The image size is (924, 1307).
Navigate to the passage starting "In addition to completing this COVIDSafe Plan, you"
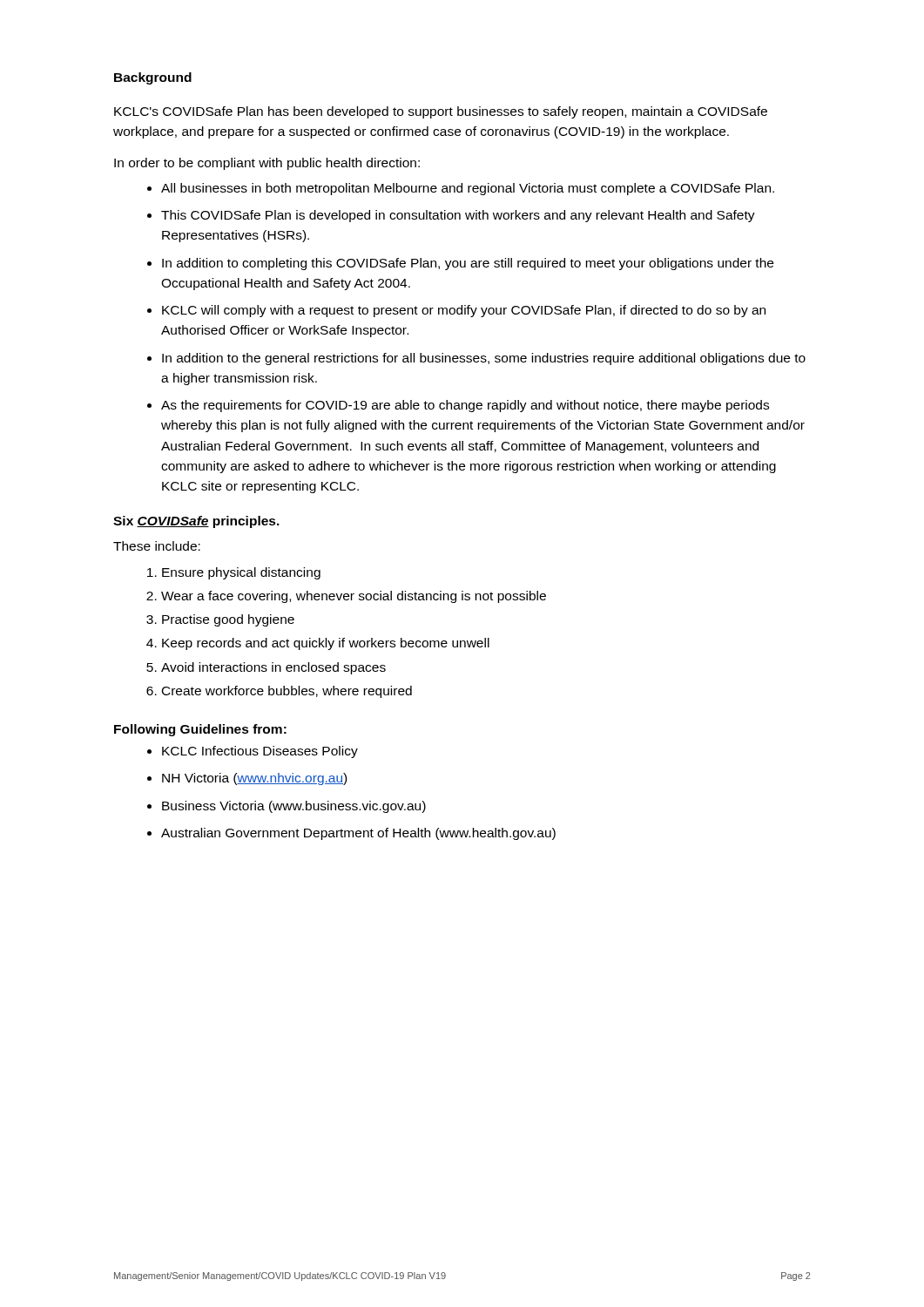tap(468, 272)
